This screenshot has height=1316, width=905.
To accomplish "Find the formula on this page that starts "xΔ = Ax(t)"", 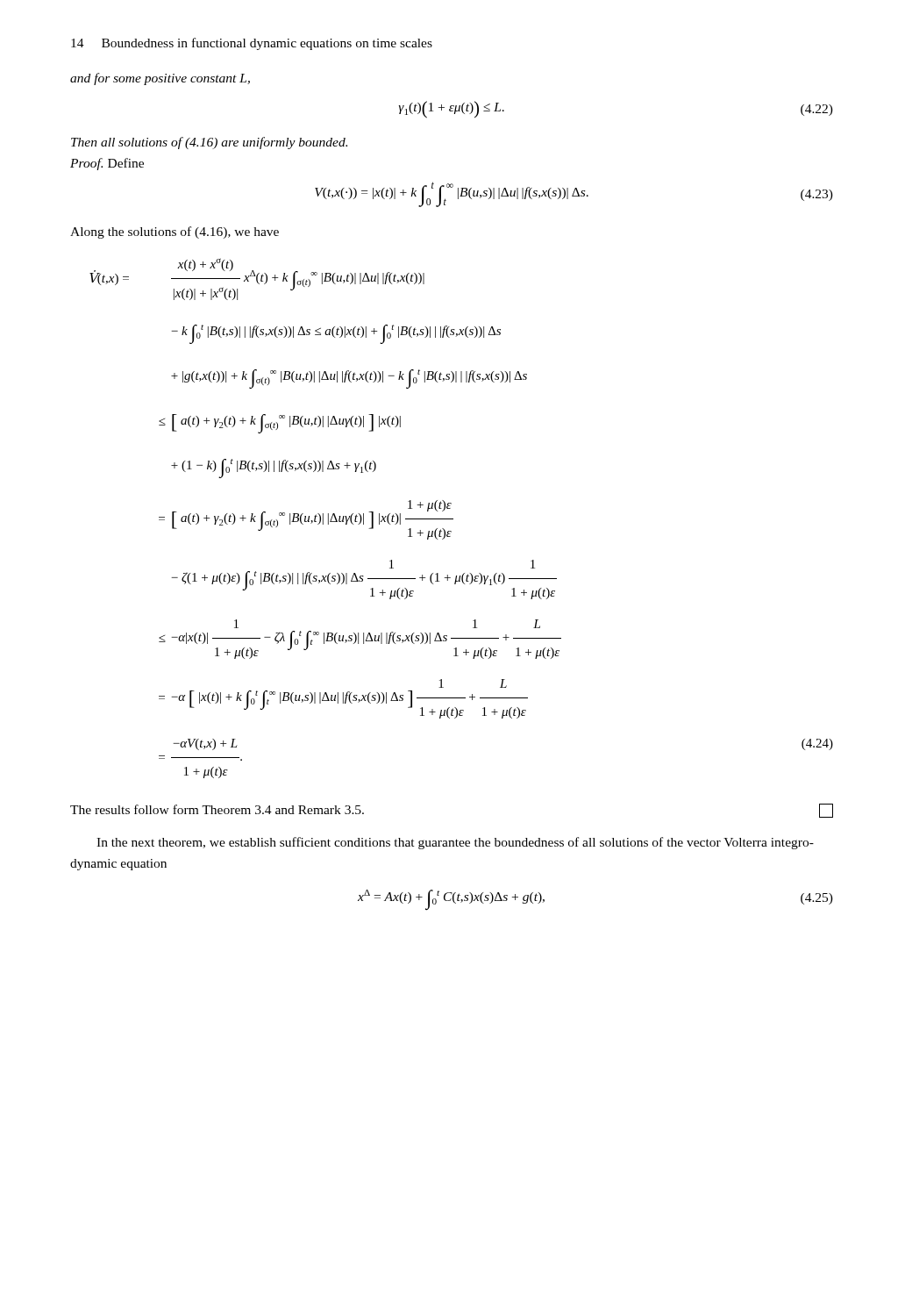I will click(450, 900).
